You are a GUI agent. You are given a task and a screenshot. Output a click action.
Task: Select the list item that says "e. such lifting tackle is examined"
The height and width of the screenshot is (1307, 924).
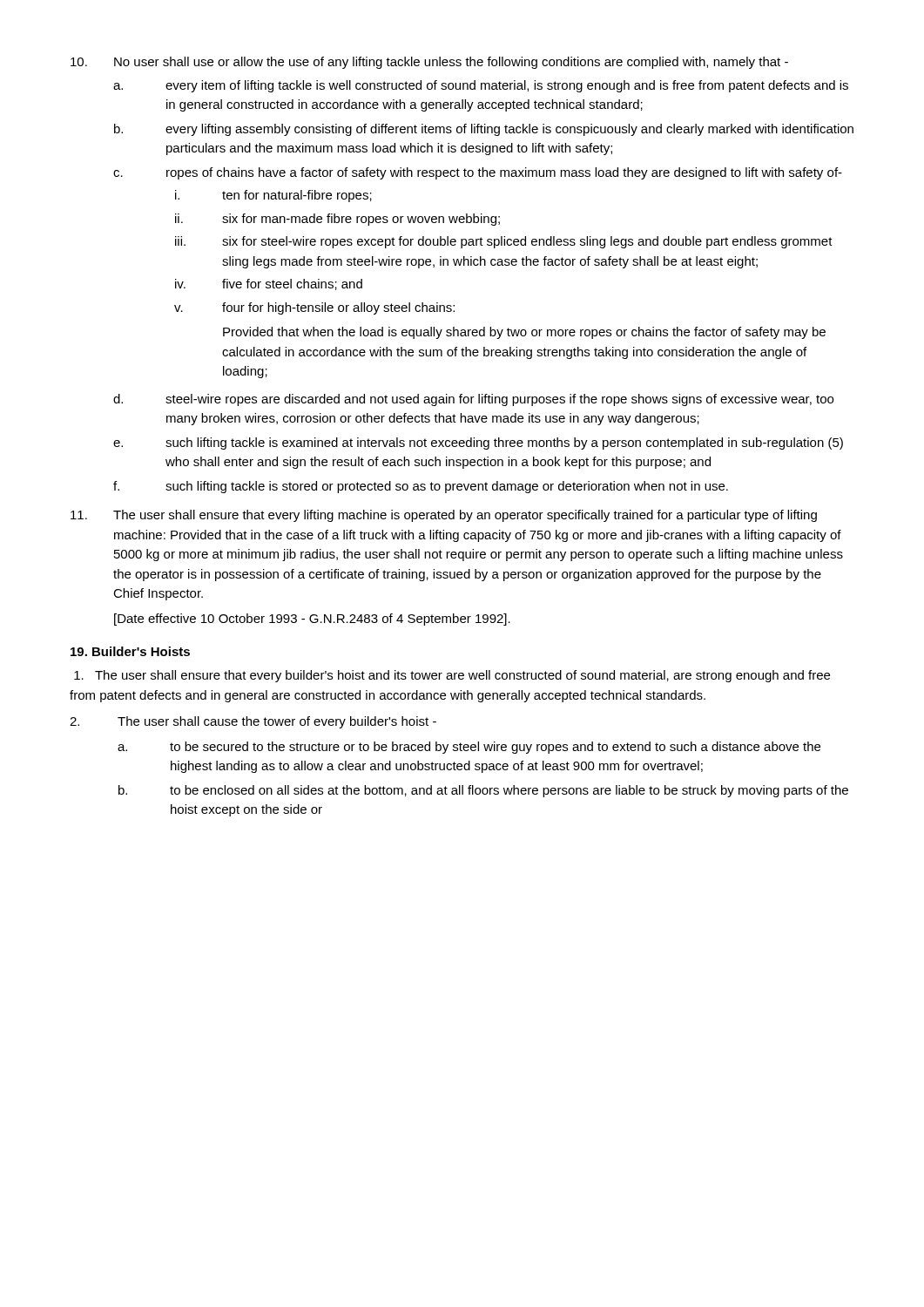click(484, 452)
